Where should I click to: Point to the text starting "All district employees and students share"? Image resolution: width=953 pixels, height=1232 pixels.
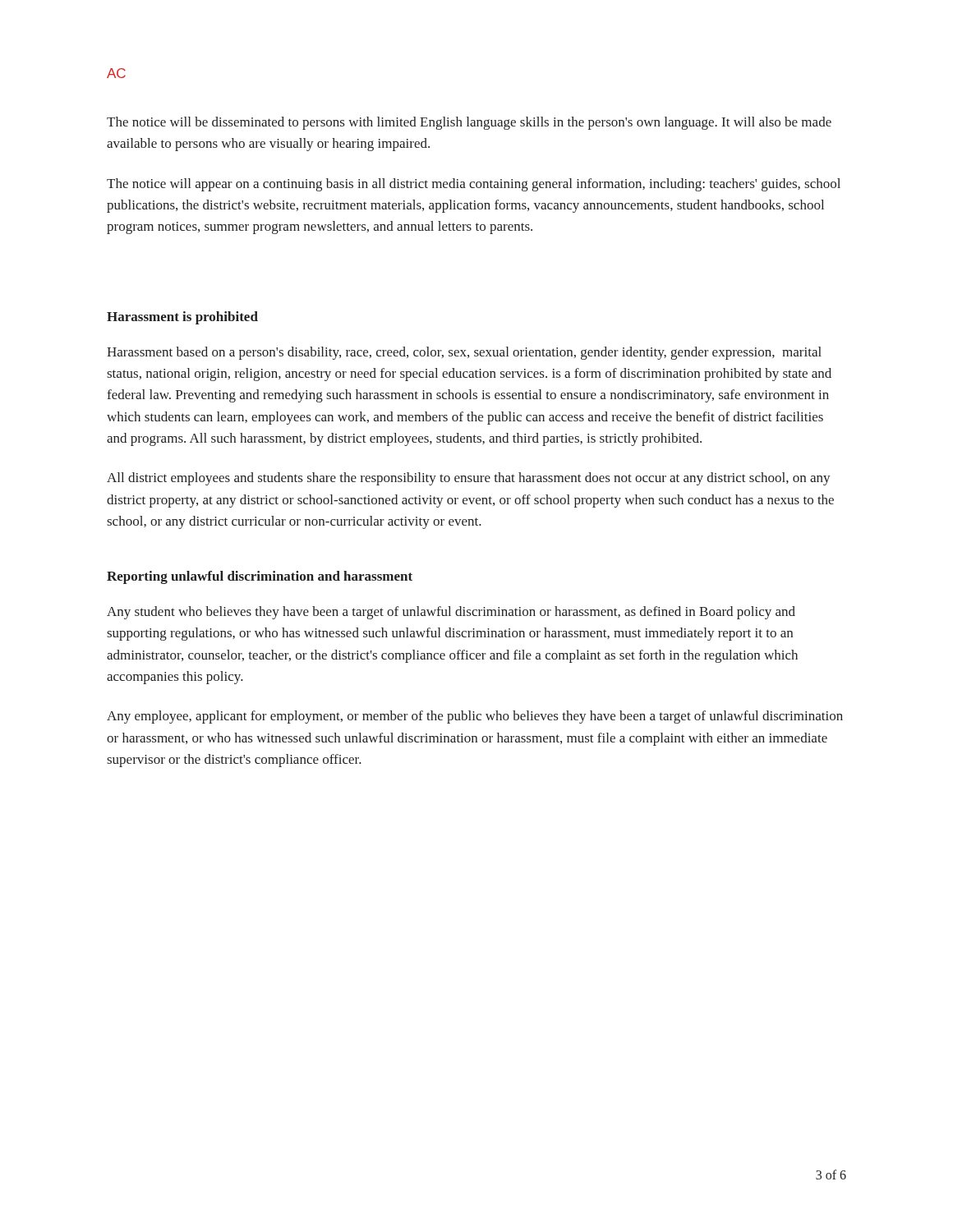[471, 499]
